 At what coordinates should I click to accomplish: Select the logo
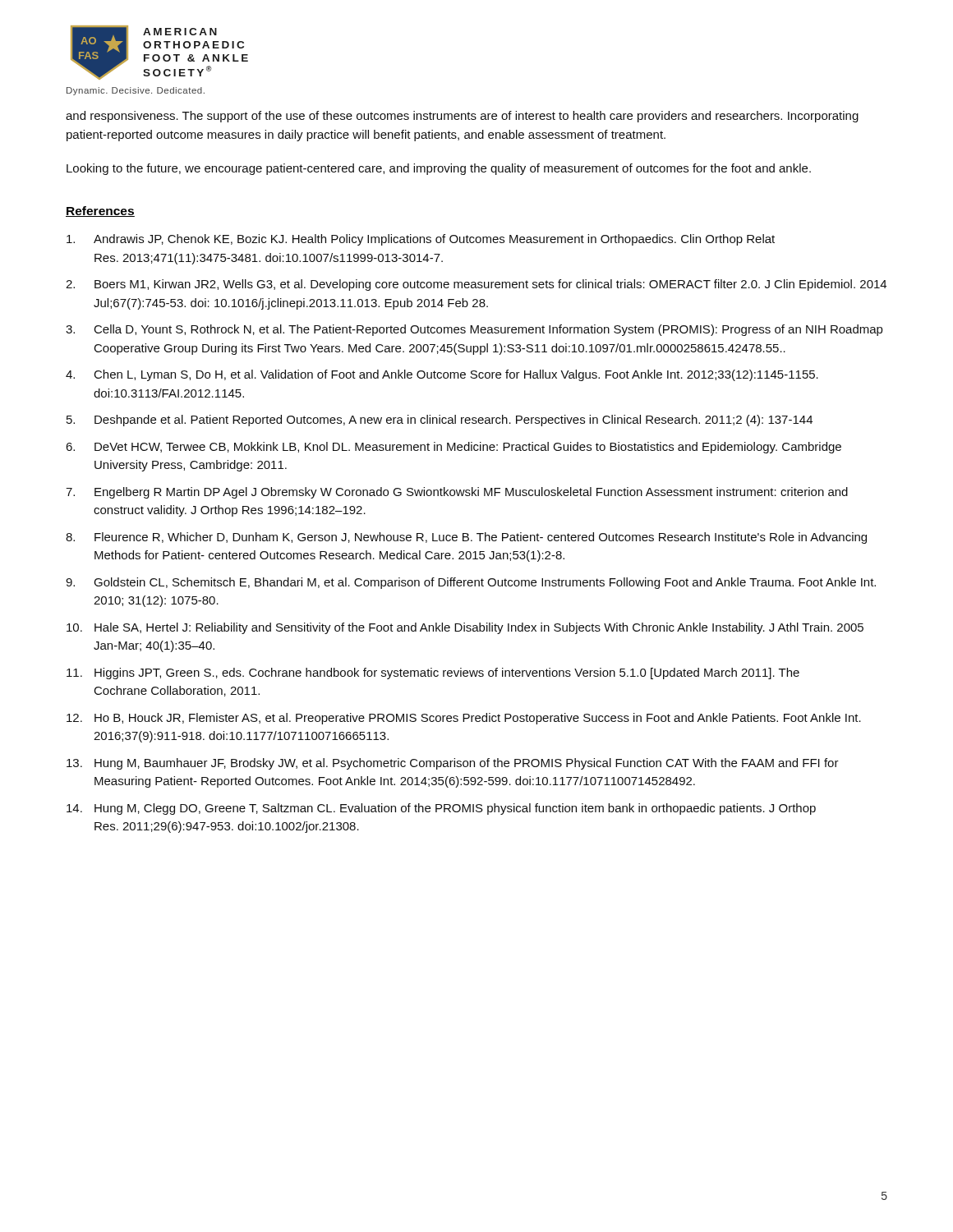point(158,59)
